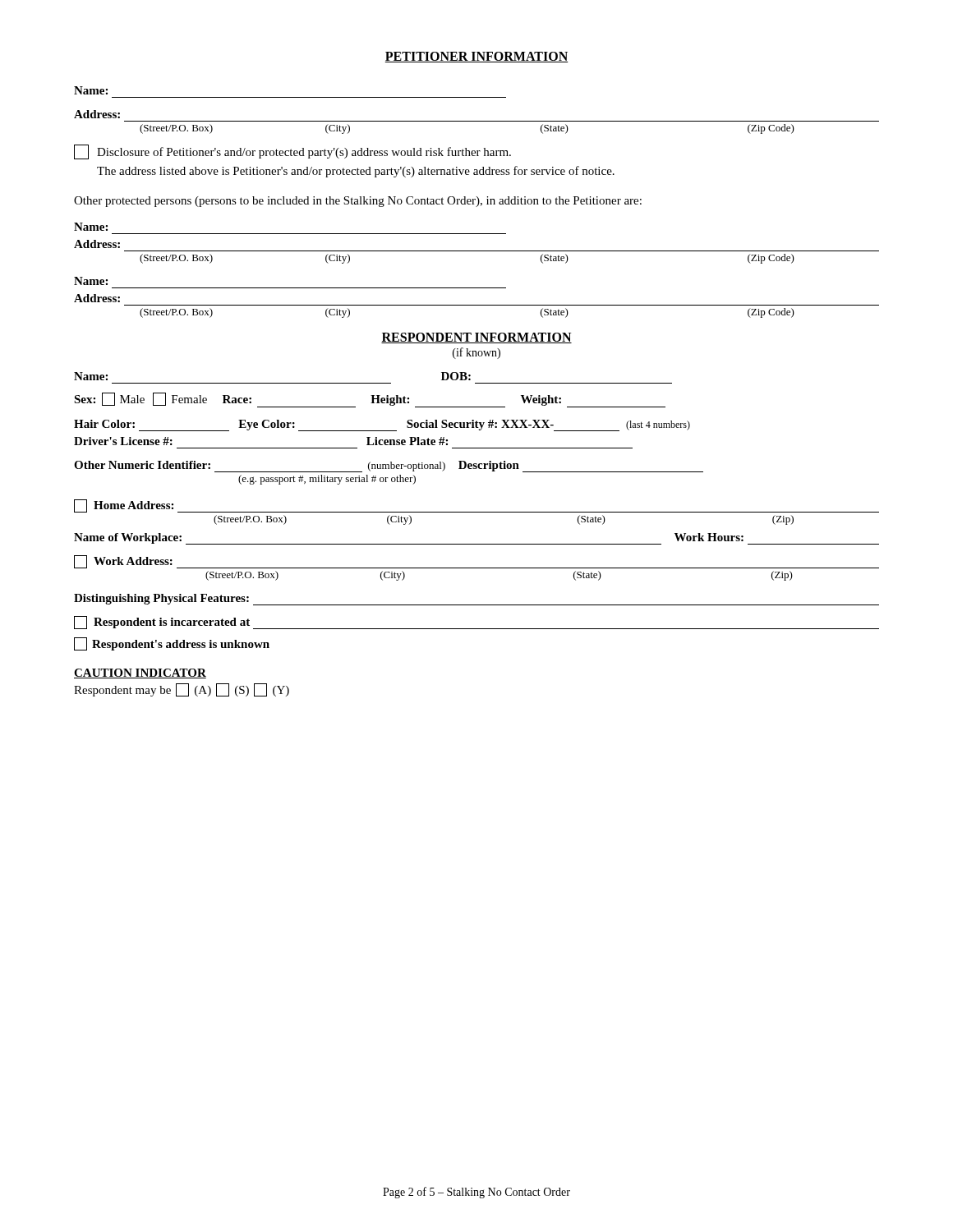The image size is (953, 1232).
Task: Click on the text starting "Name of Workplace: Work Hours:"
Action: pos(476,536)
